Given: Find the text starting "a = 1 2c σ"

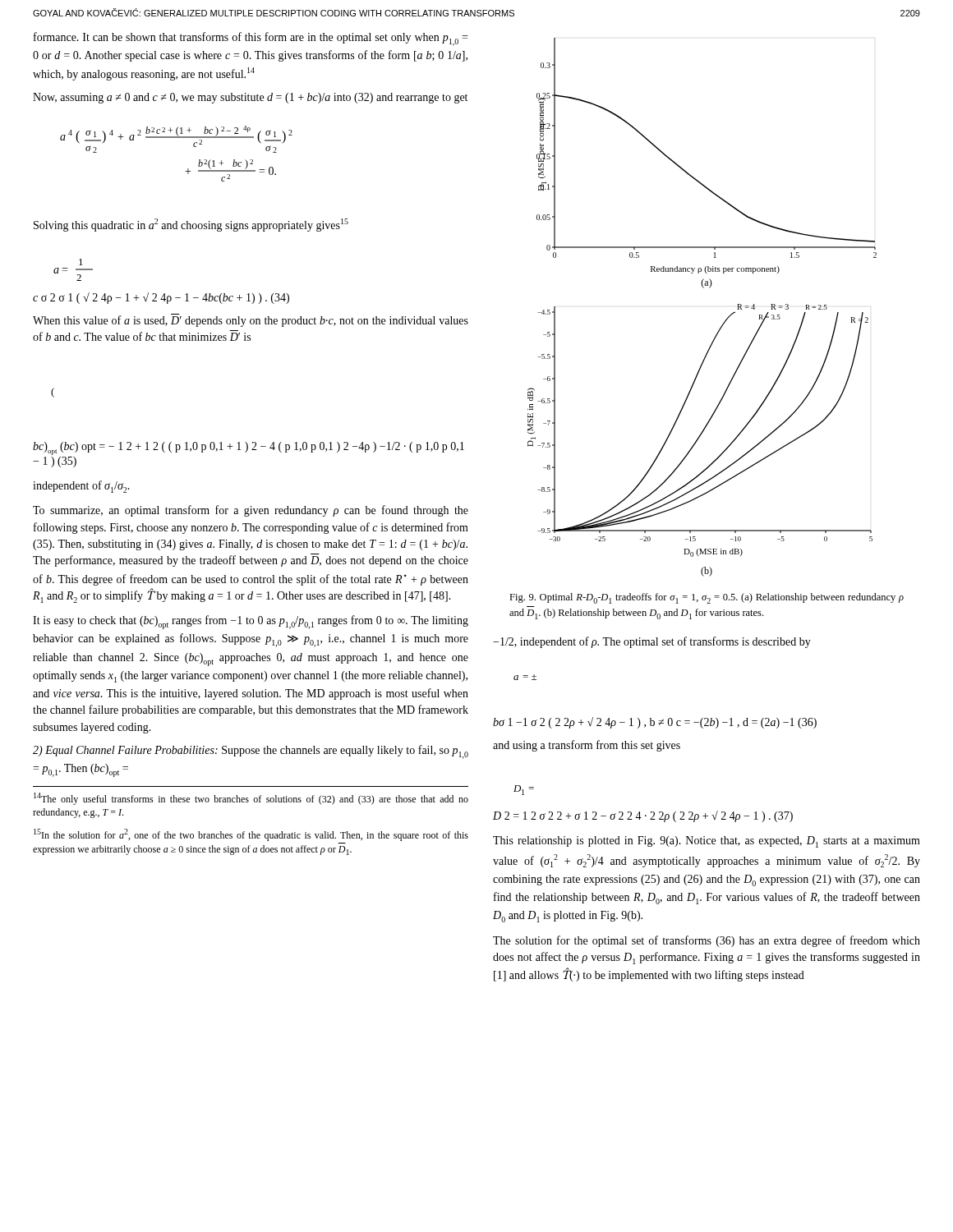Looking at the screenshot, I should (81, 262).
